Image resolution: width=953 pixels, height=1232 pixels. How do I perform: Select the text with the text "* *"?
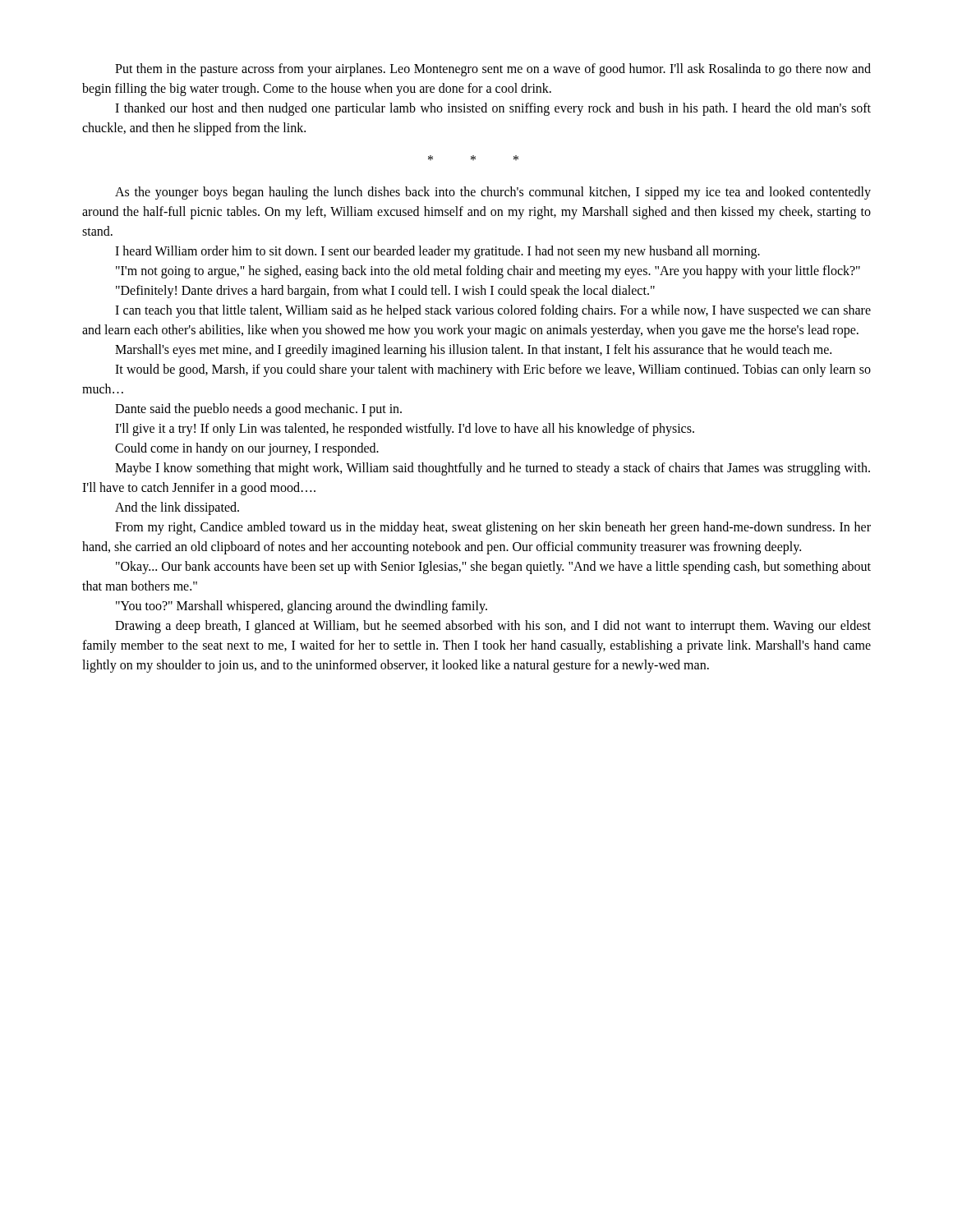[476, 160]
